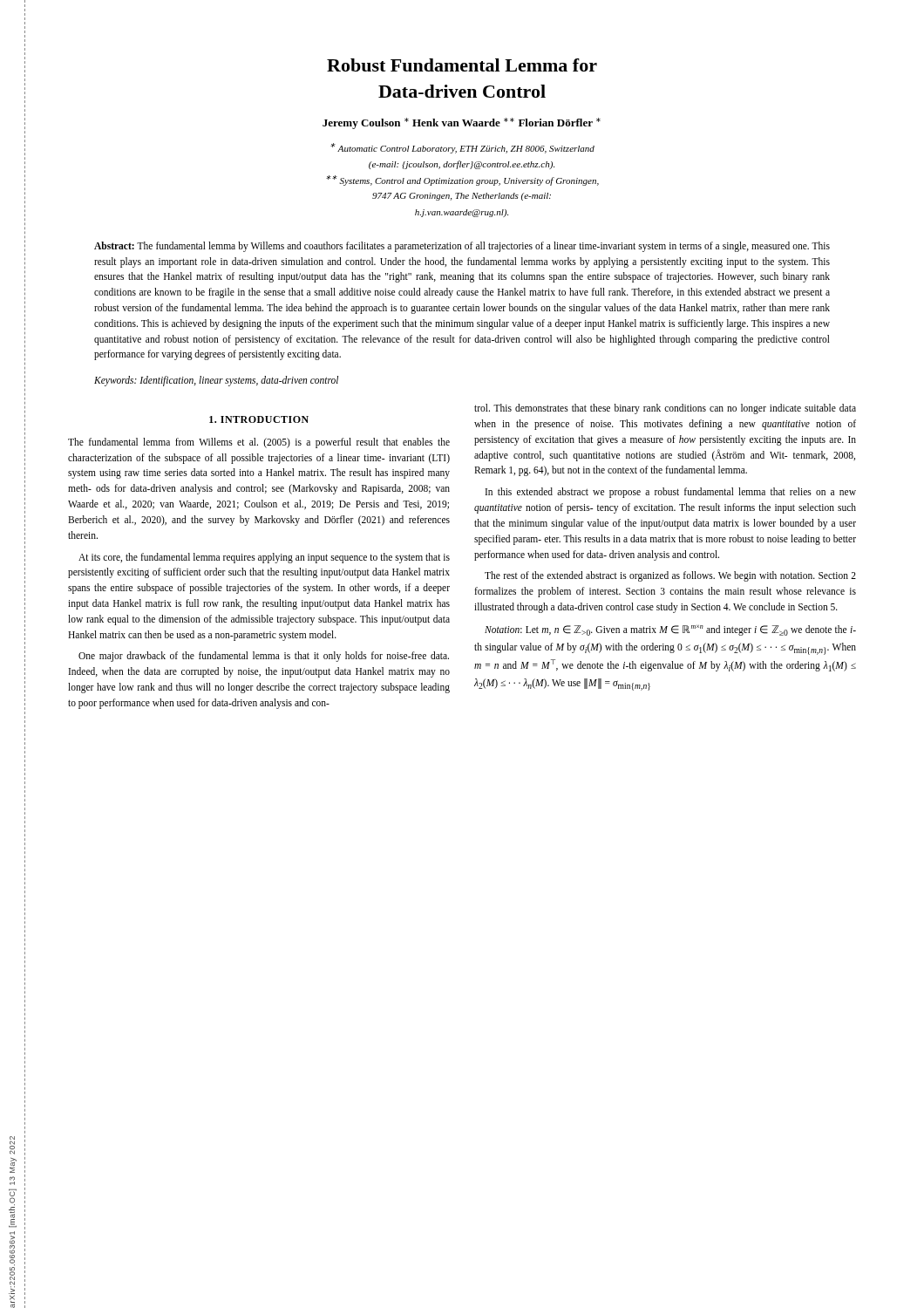924x1308 pixels.
Task: Locate the text block starting "∗ Automatic Control Laboratory, ETH Zürich, ZH 8006,"
Action: pyautogui.click(x=462, y=179)
